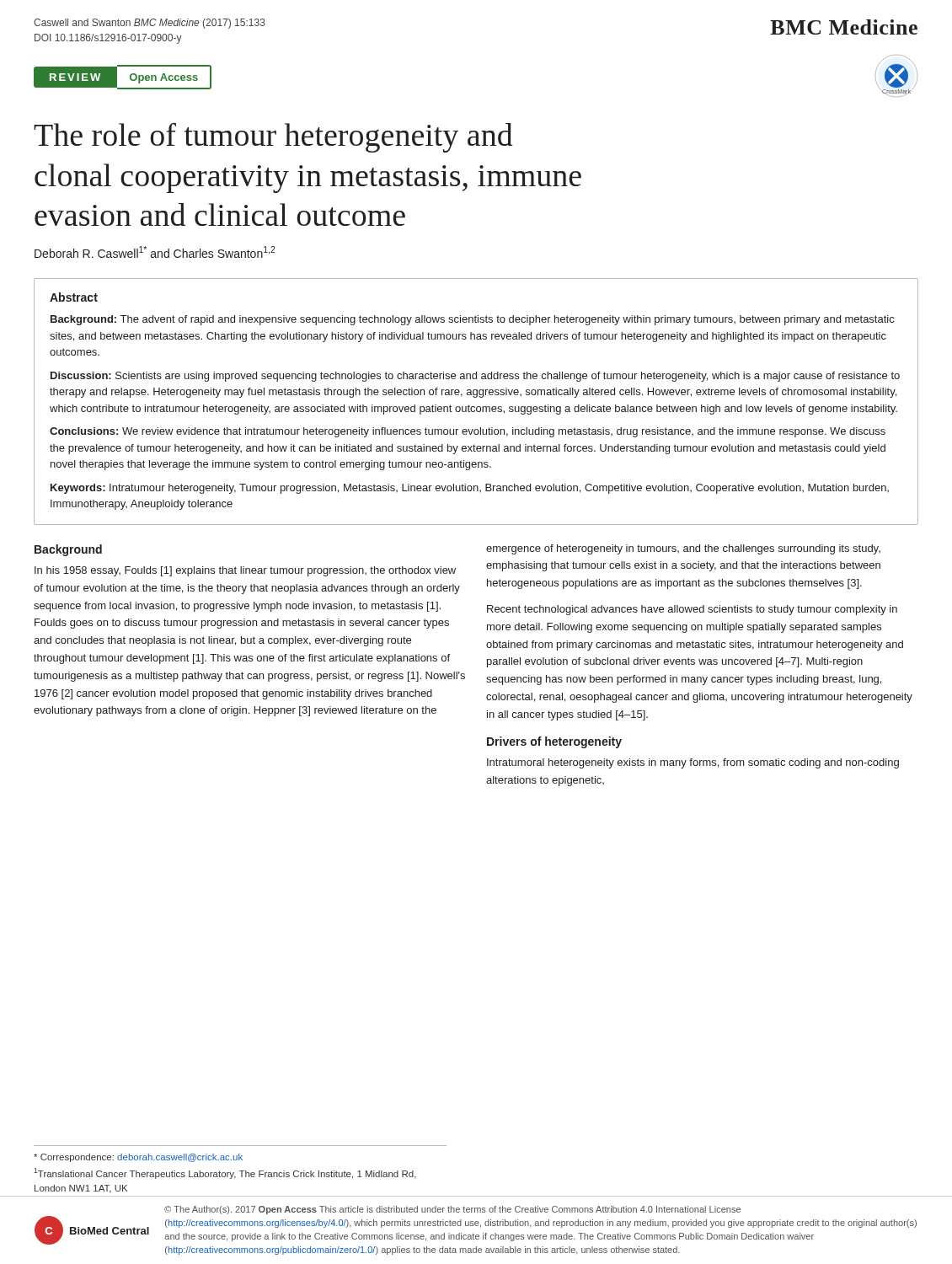Point to the region starting "Correspondence: deborah.caswell@crick.ac.uk 1Translational Cancer Therapeutics Laboratory,"
This screenshot has height=1264, width=952.
point(225,1180)
